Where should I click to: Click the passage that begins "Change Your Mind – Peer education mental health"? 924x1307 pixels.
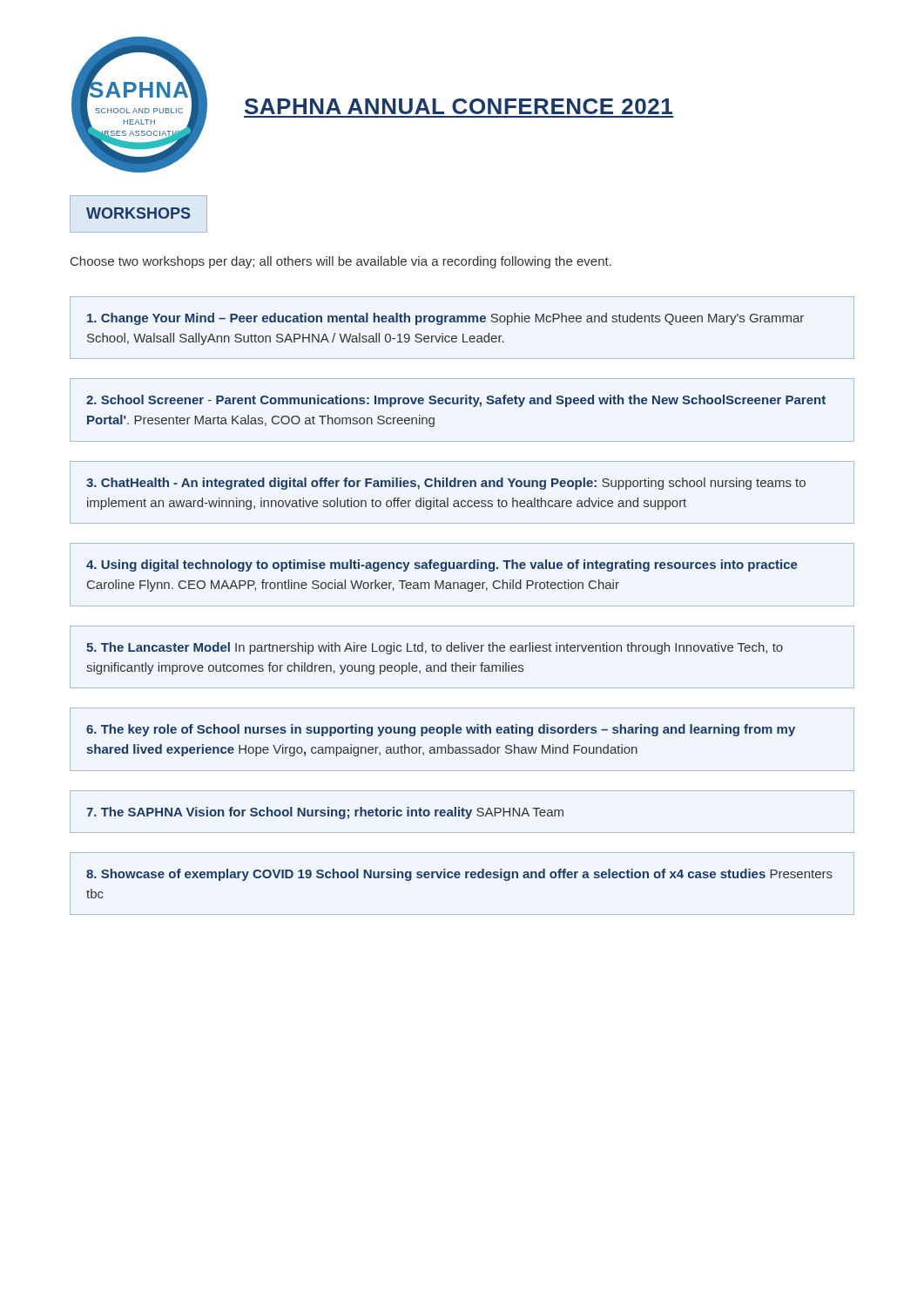click(445, 327)
